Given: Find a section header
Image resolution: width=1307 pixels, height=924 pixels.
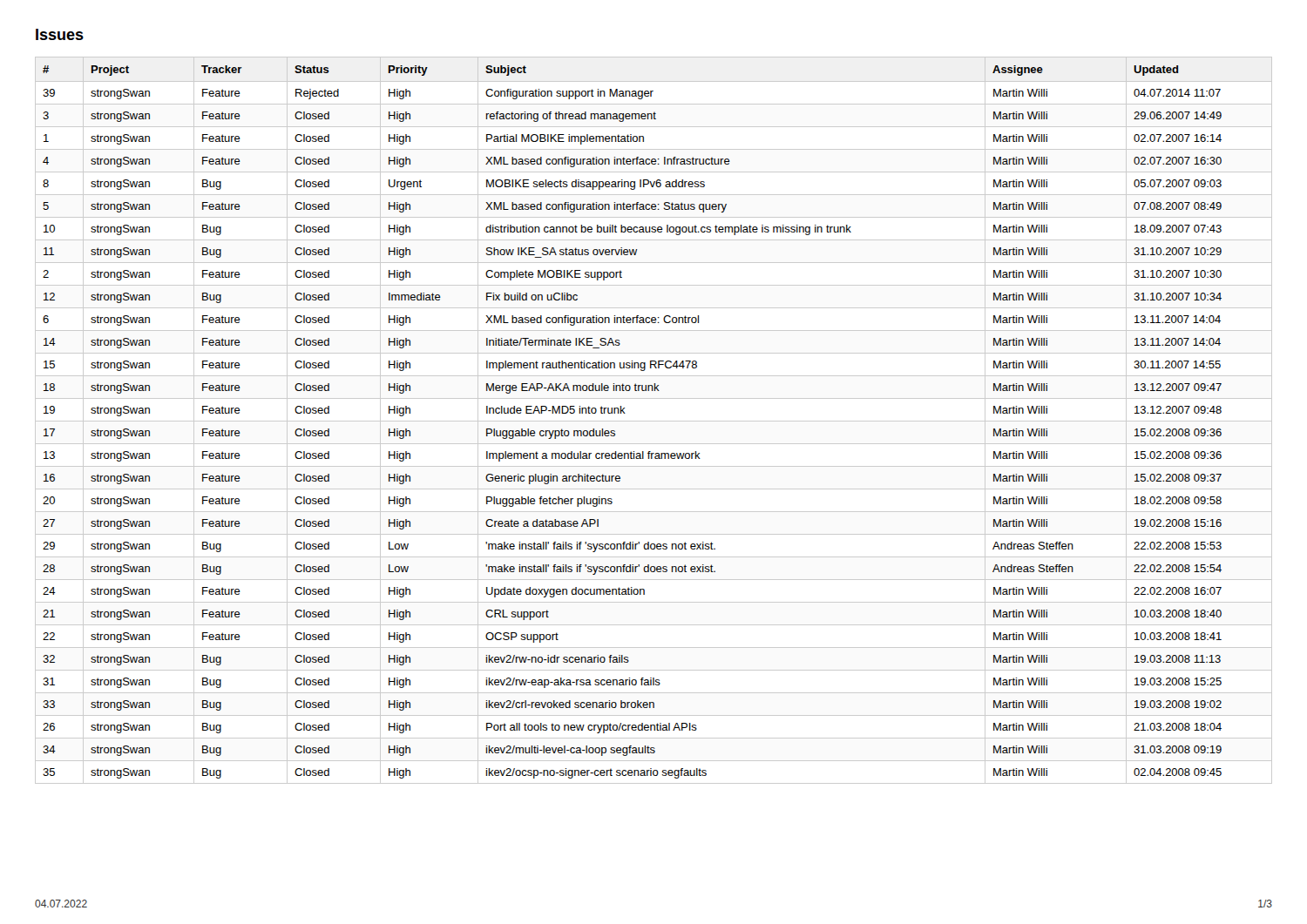Looking at the screenshot, I should (59, 35).
